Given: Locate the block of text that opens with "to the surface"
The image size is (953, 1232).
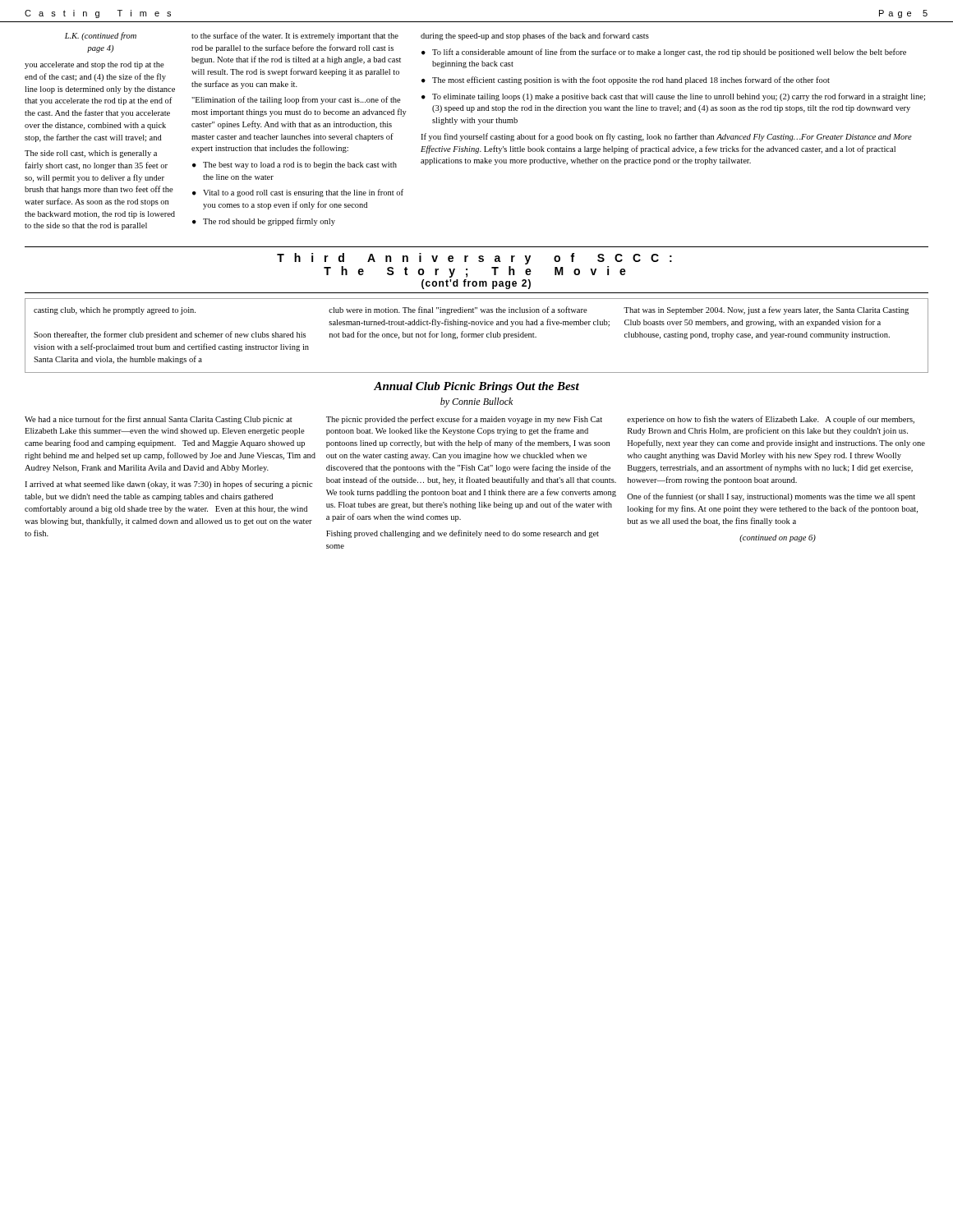Looking at the screenshot, I should [x=300, y=129].
